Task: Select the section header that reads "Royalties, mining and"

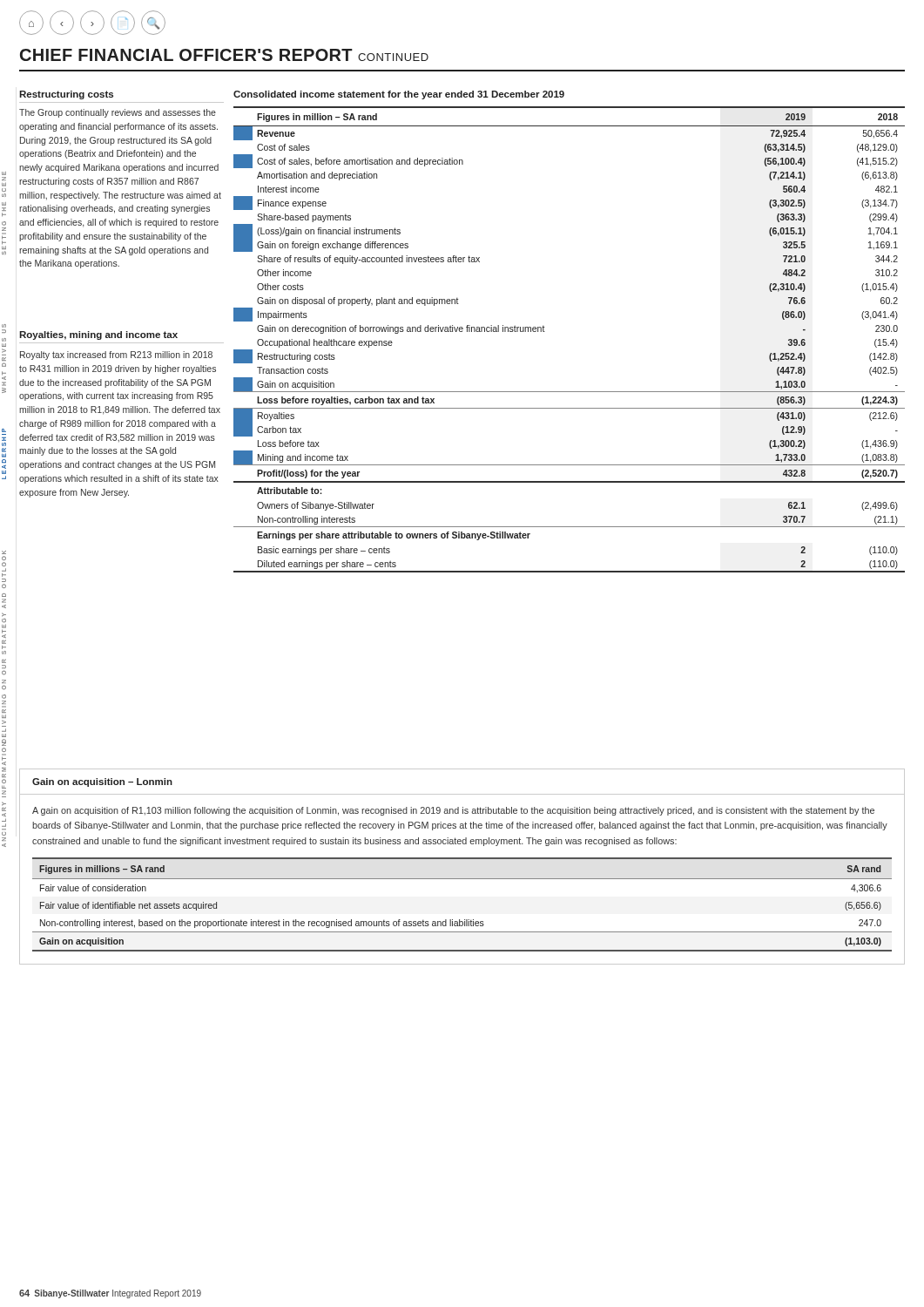Action: [x=98, y=335]
